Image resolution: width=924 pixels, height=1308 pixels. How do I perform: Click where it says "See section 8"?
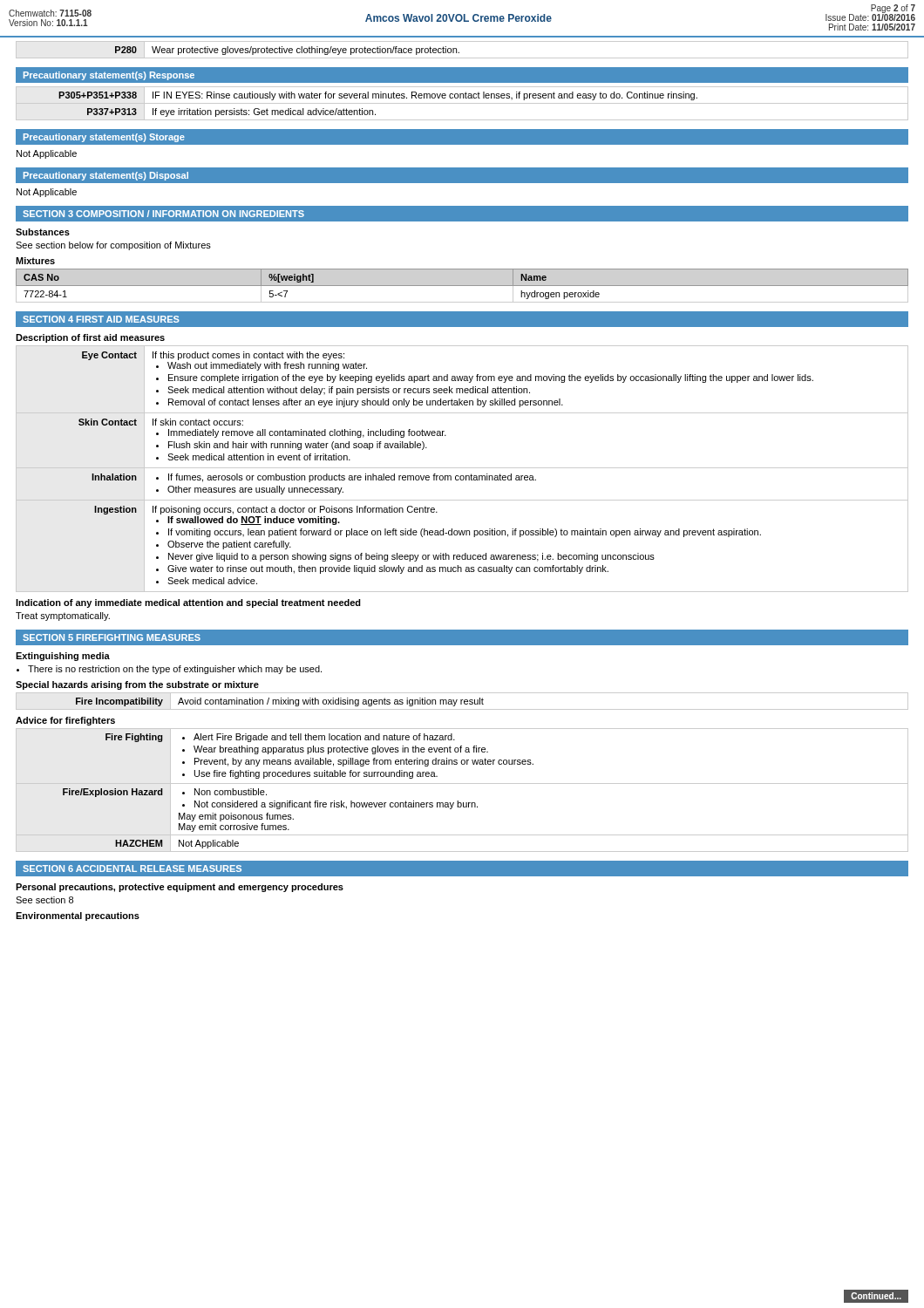click(45, 900)
